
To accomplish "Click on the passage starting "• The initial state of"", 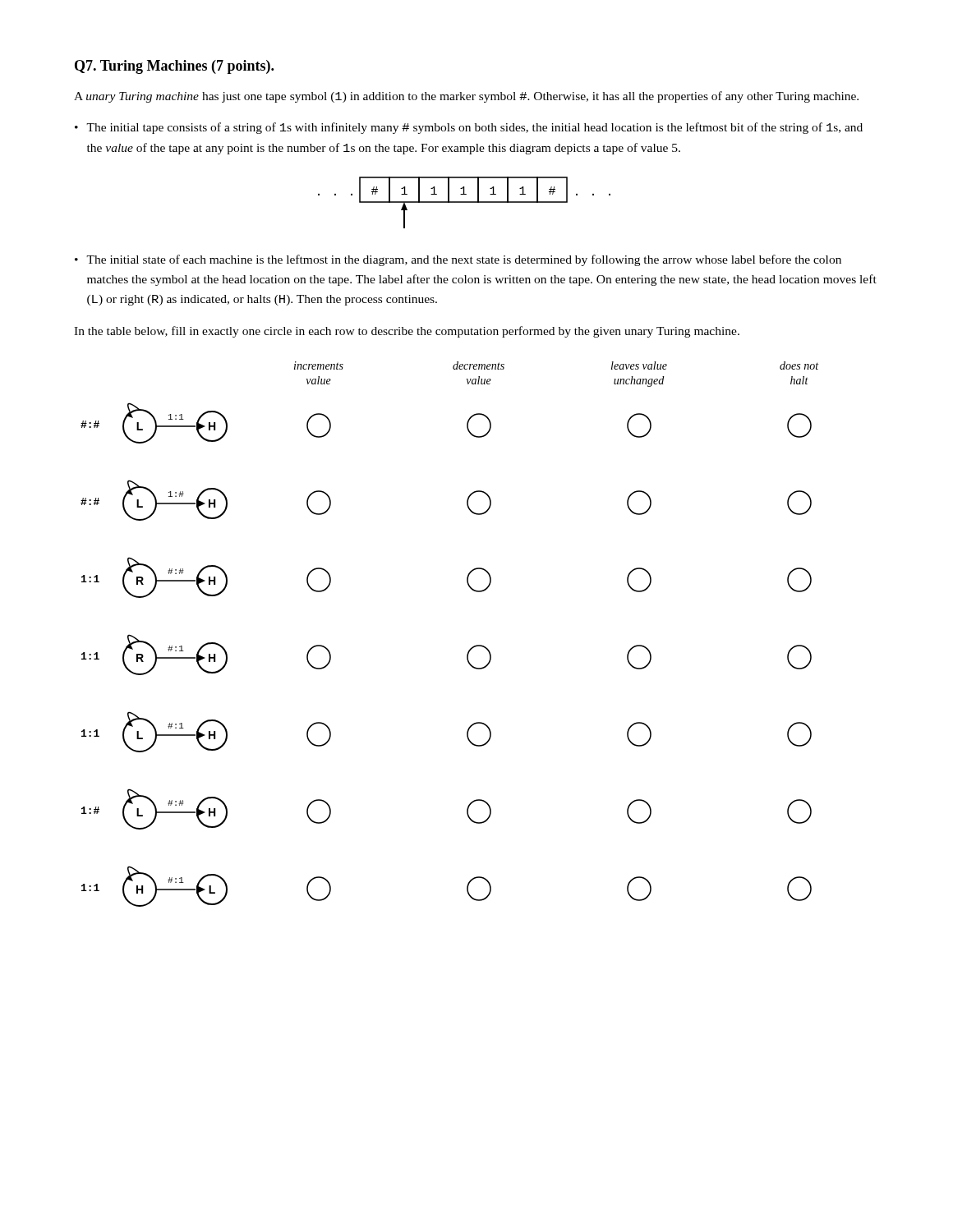I will pyautogui.click(x=476, y=280).
